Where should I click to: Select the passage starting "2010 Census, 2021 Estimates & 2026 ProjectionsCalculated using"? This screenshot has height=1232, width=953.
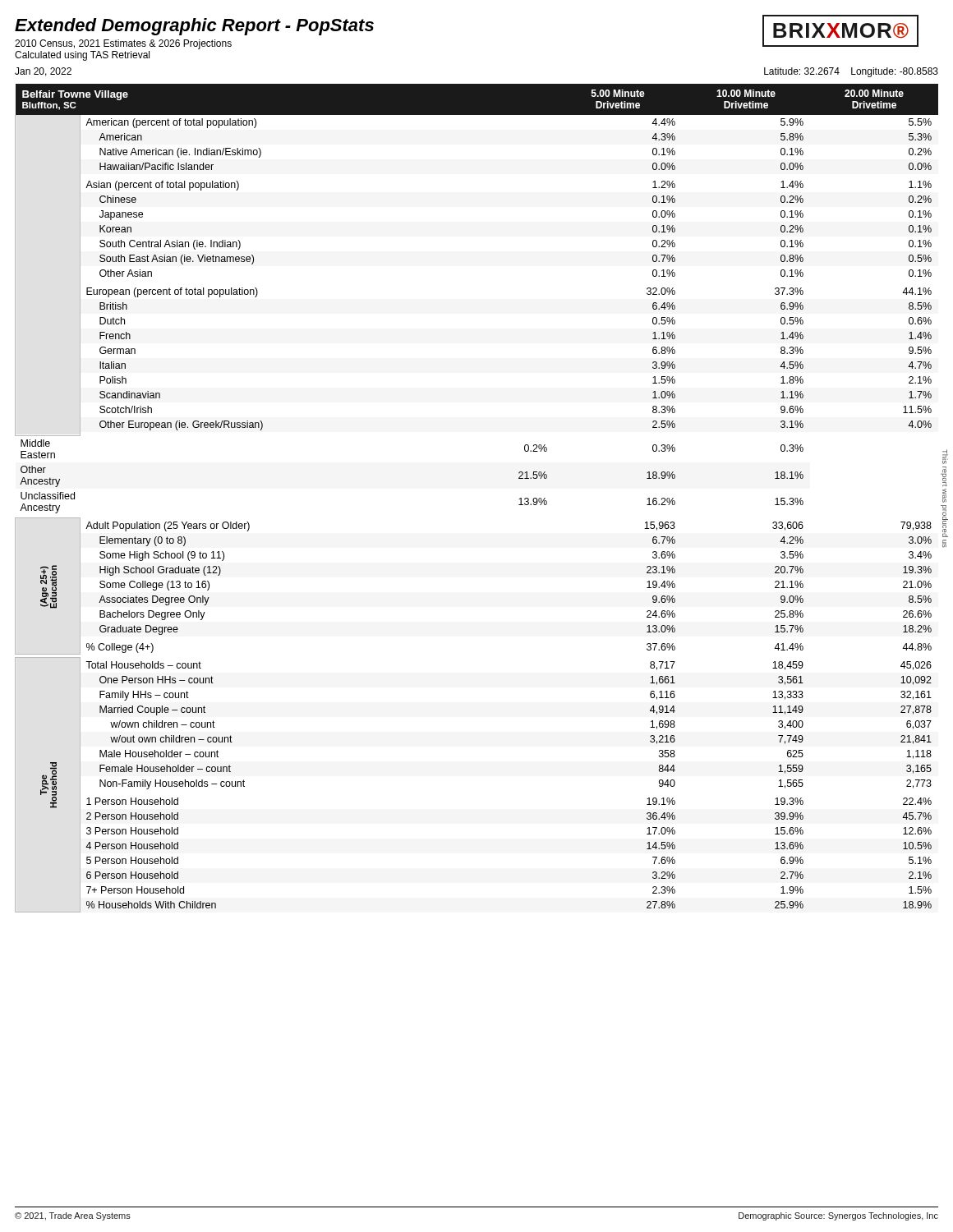pos(123,49)
